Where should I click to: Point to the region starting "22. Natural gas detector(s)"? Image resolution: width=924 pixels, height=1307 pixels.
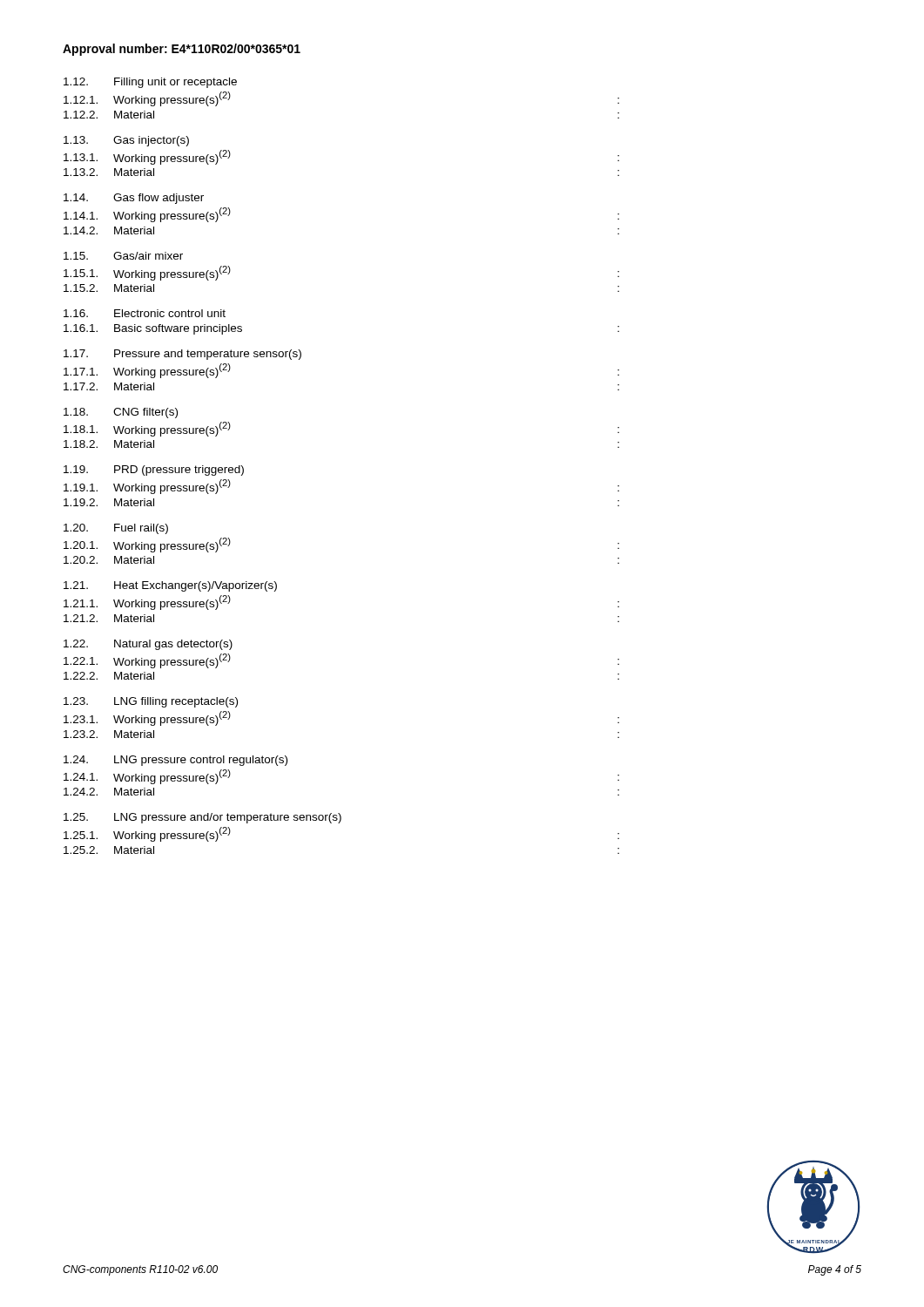(x=148, y=645)
